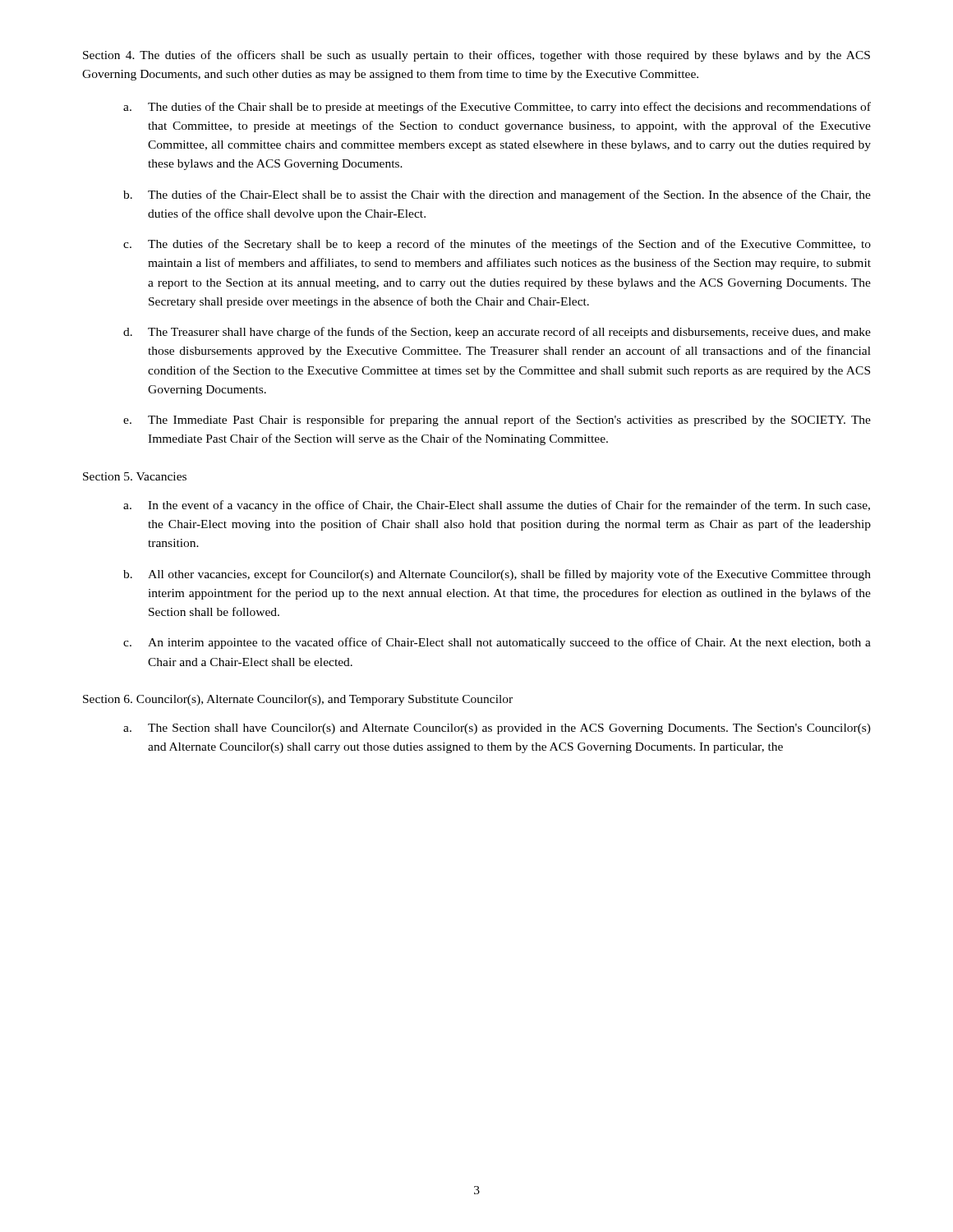Image resolution: width=953 pixels, height=1232 pixels.
Task: Point to the block starting "d. The Treasurer shall have charge"
Action: [x=497, y=360]
